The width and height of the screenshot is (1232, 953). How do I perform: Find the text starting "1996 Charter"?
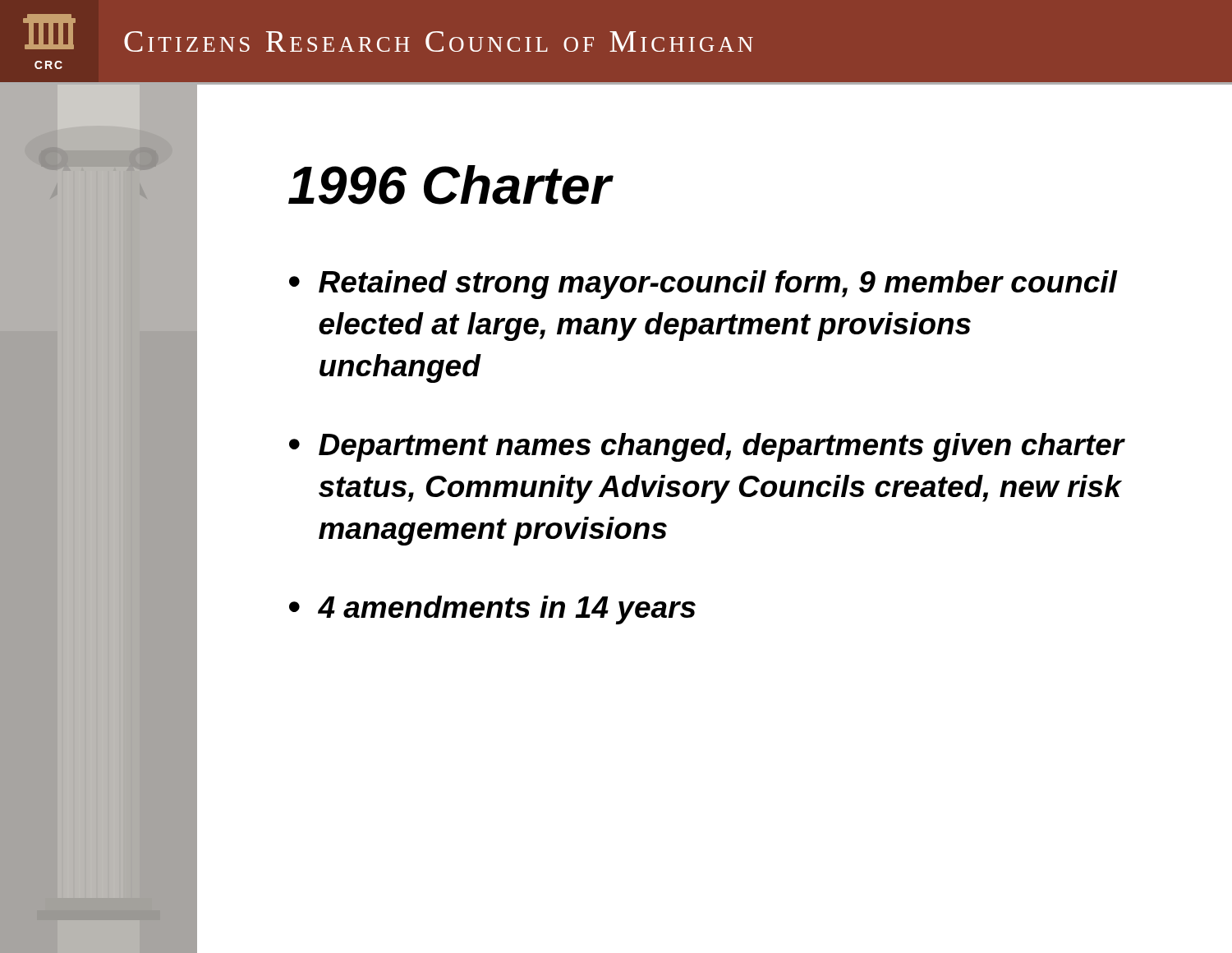point(449,185)
